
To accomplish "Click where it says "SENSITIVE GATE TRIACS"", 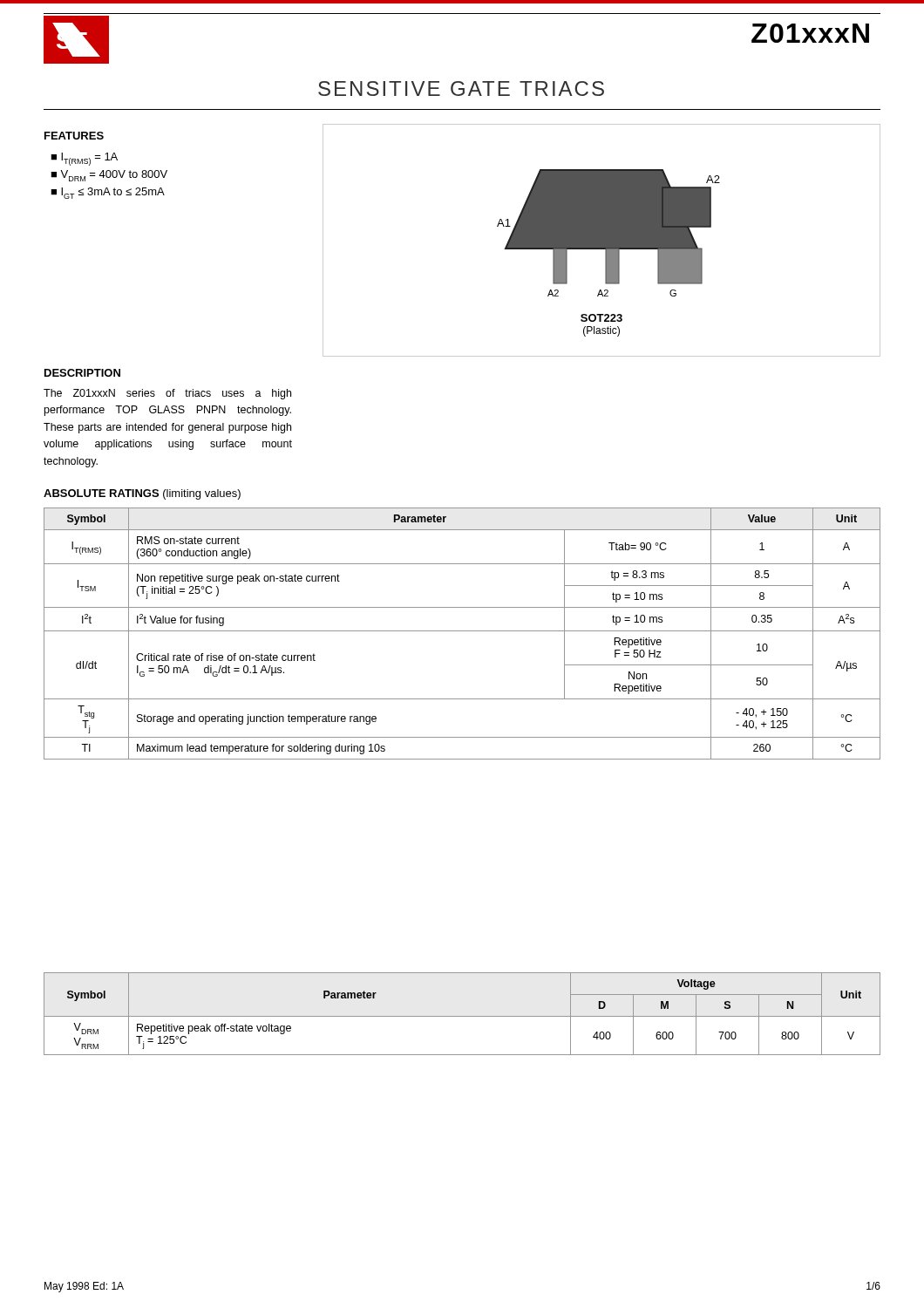I will coord(462,89).
